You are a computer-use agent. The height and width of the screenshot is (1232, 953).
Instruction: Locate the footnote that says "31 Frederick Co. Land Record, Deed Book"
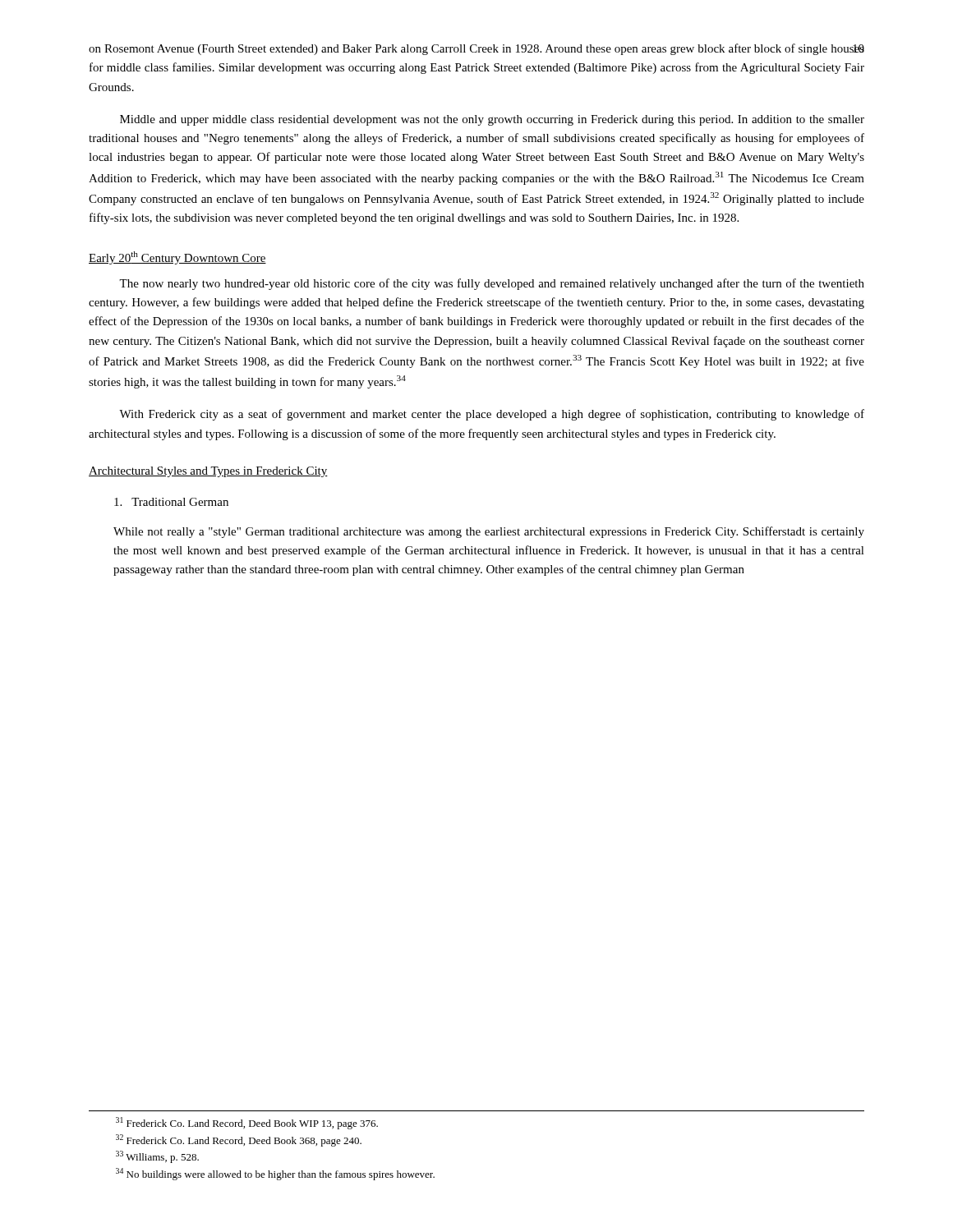coord(247,1123)
